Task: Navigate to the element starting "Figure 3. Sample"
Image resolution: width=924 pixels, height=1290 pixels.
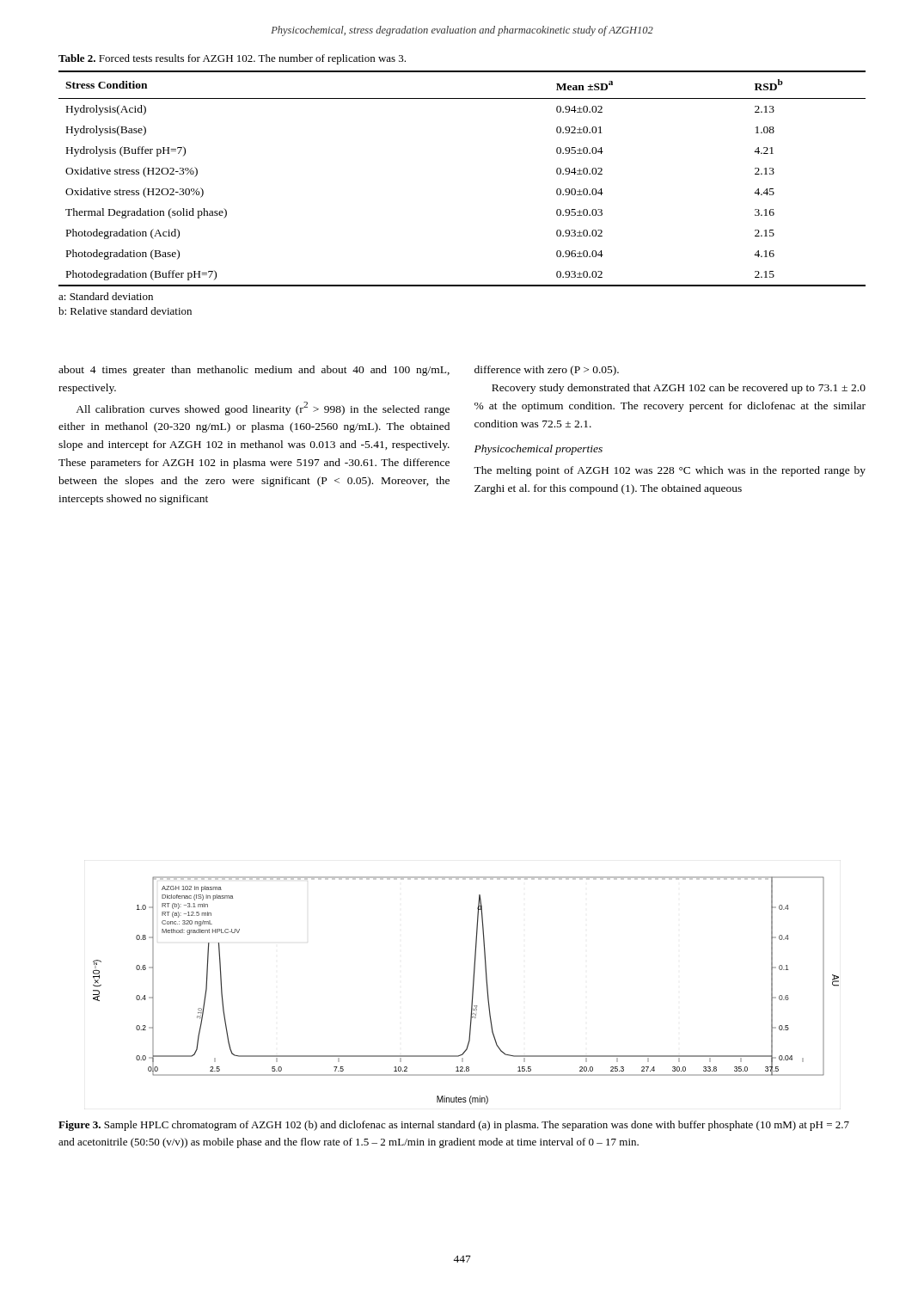Action: (454, 1133)
